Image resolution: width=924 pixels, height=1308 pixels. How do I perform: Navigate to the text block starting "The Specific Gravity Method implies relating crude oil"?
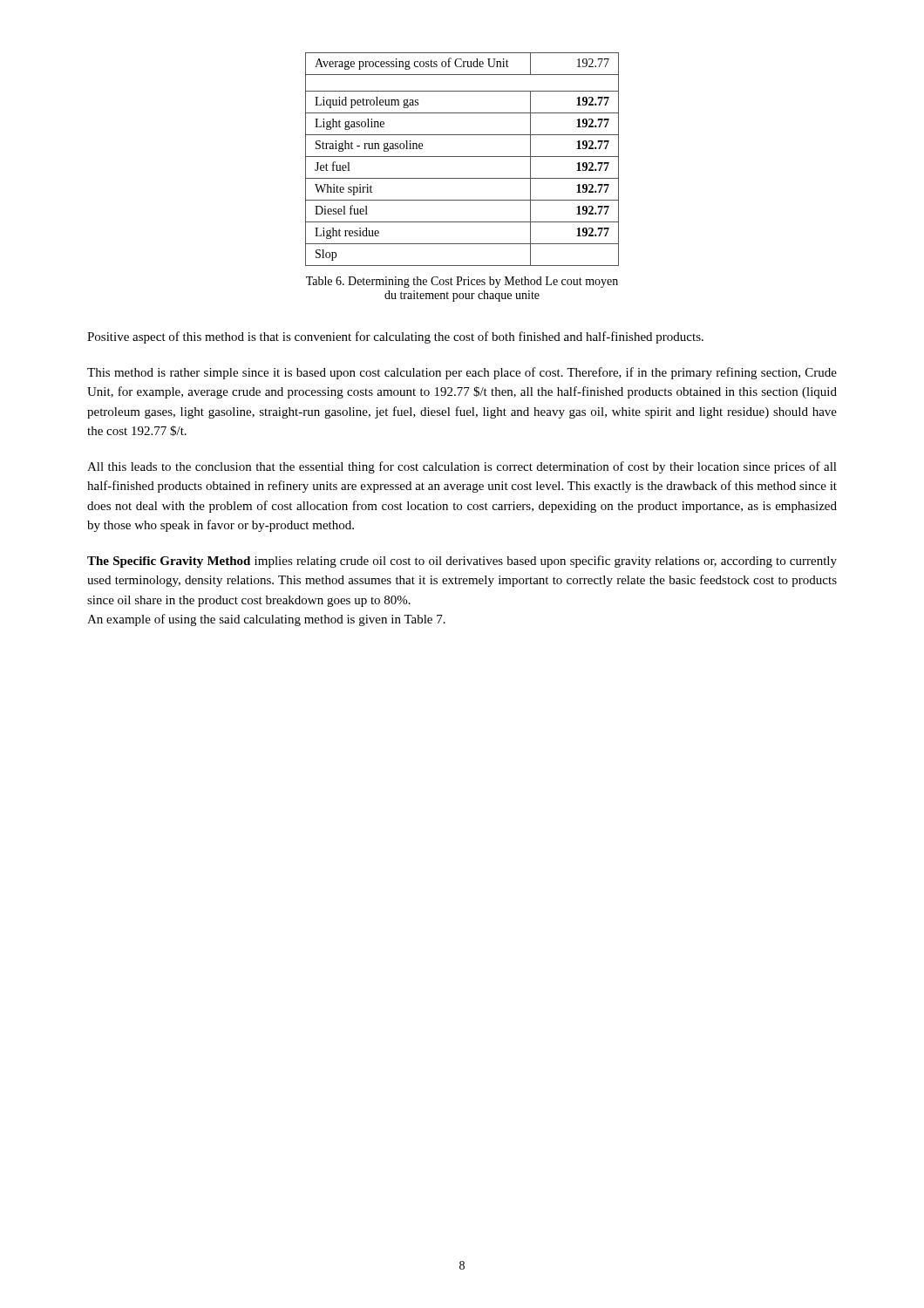tap(462, 590)
